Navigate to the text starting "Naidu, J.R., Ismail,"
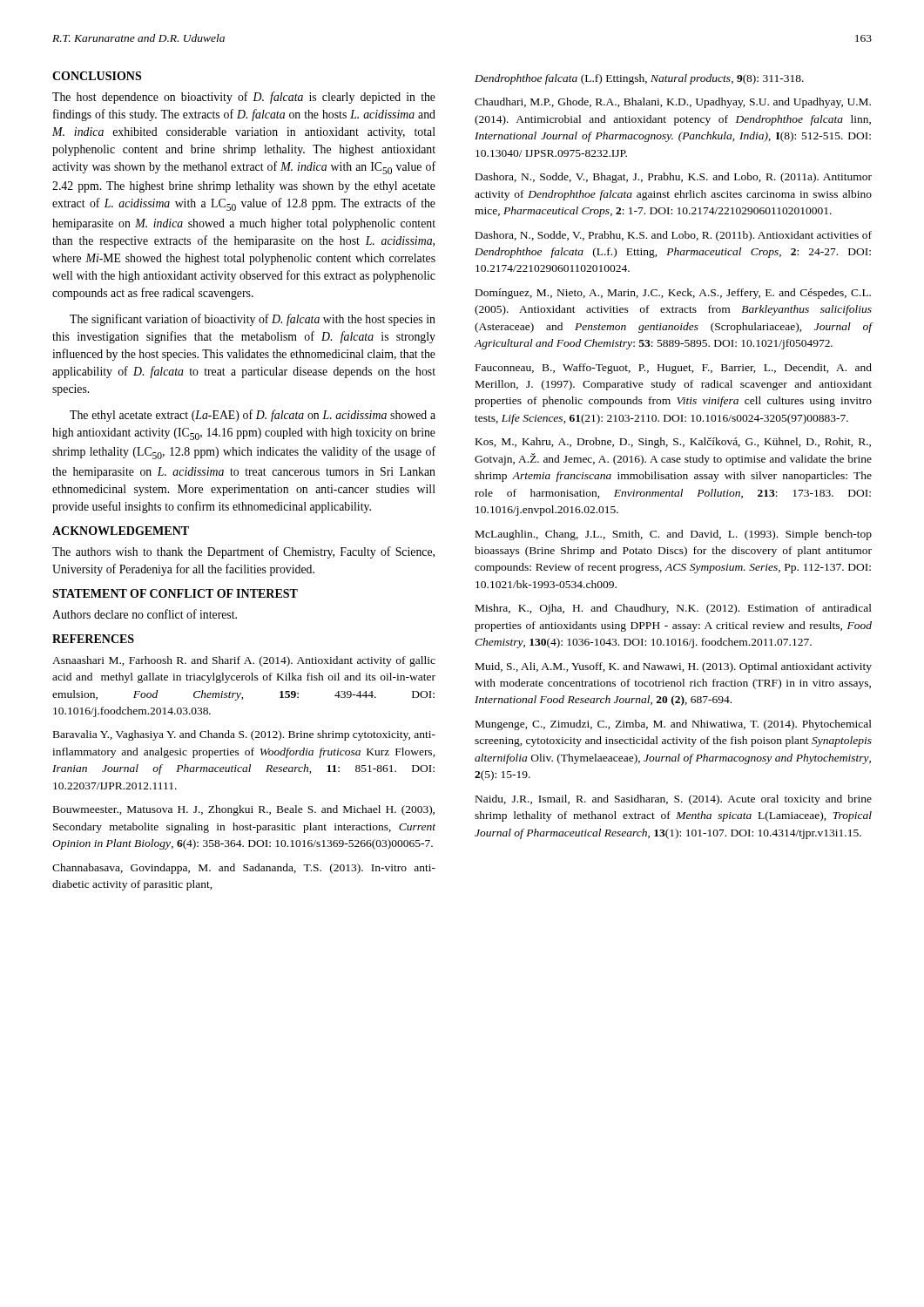 673,815
